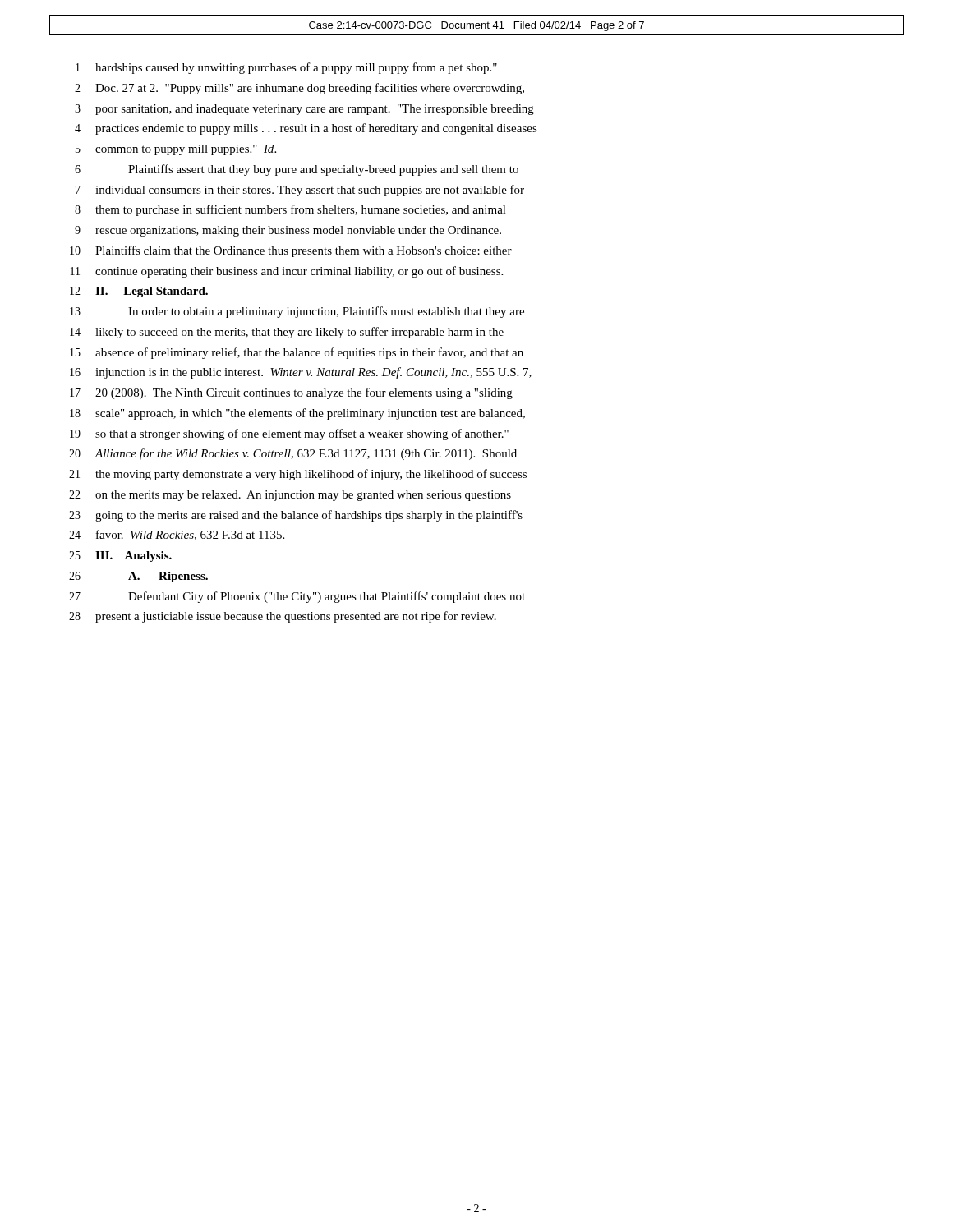Locate the text "26 A. Ripeness."
This screenshot has height=1232, width=953.
[138, 577]
